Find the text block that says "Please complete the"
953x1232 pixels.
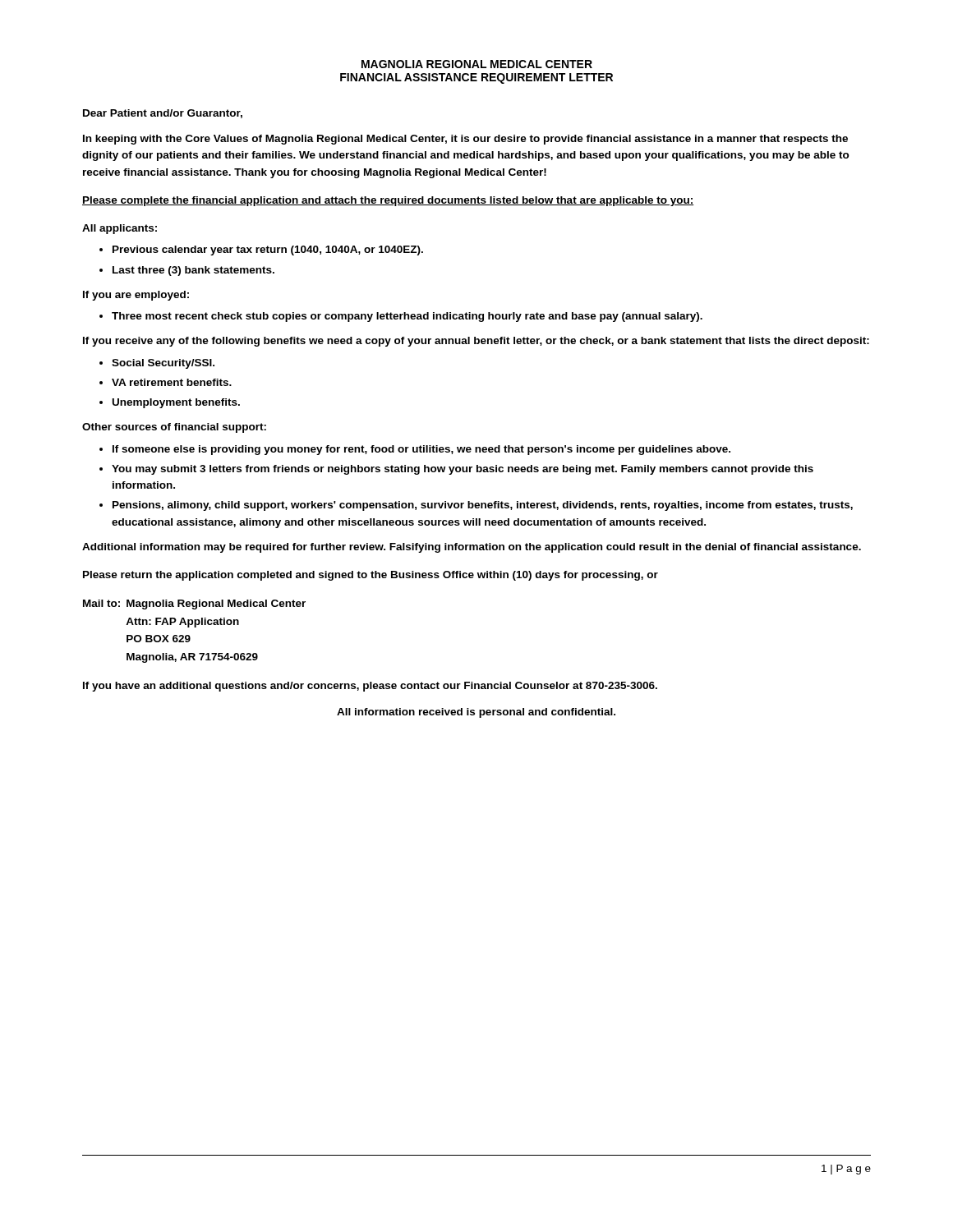388,200
